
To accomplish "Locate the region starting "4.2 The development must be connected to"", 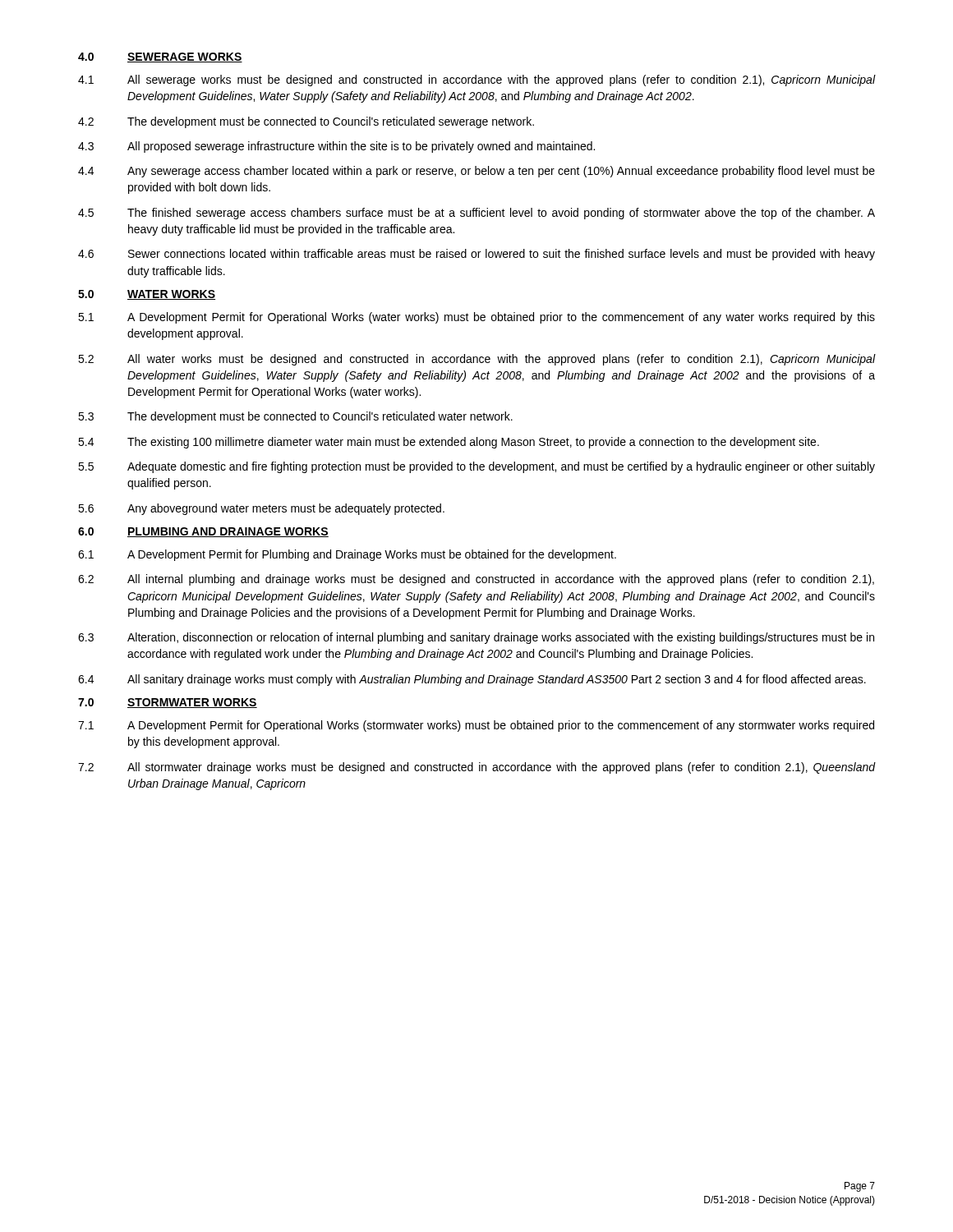I will coord(476,121).
